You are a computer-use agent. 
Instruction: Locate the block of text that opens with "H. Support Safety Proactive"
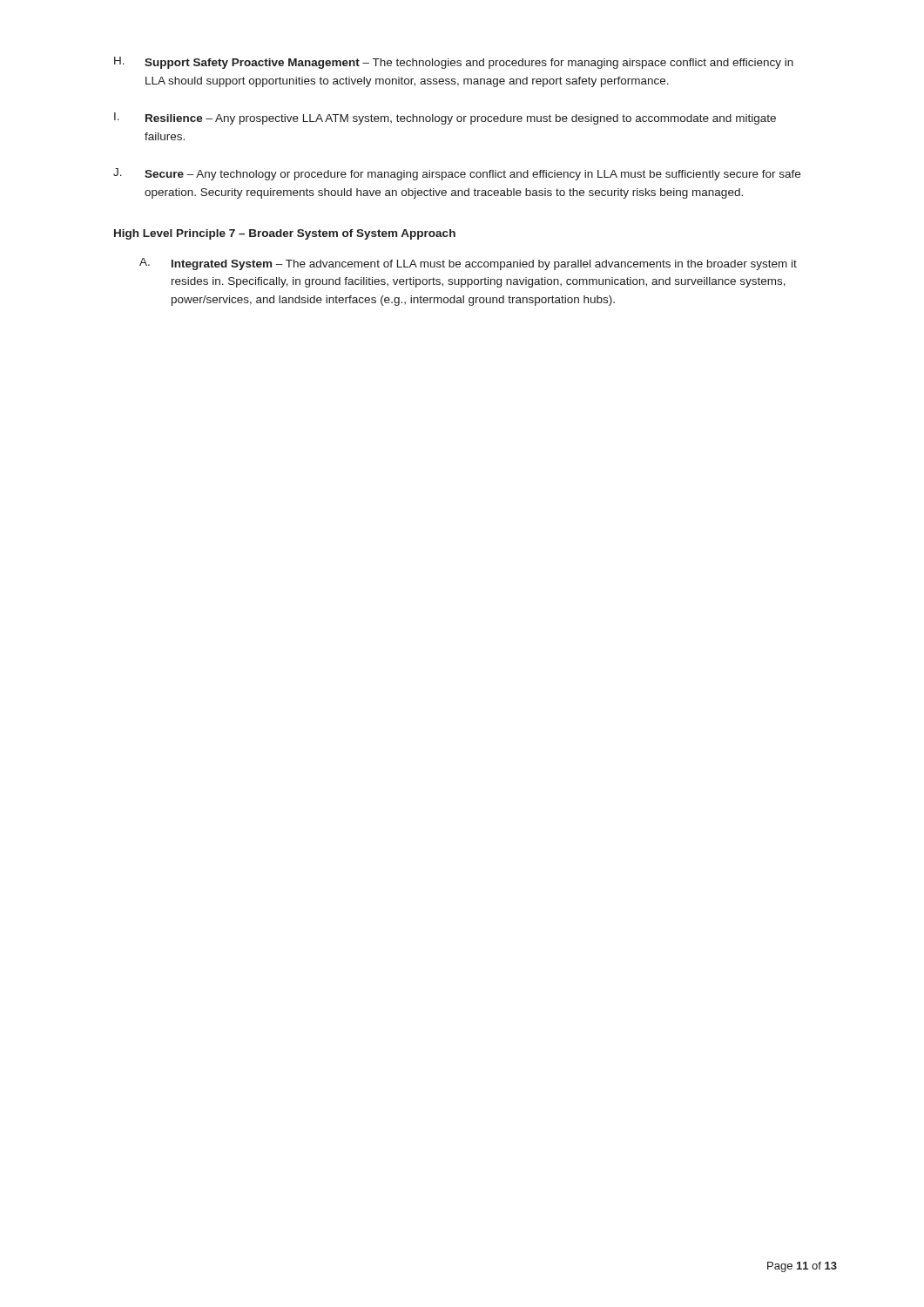(462, 72)
